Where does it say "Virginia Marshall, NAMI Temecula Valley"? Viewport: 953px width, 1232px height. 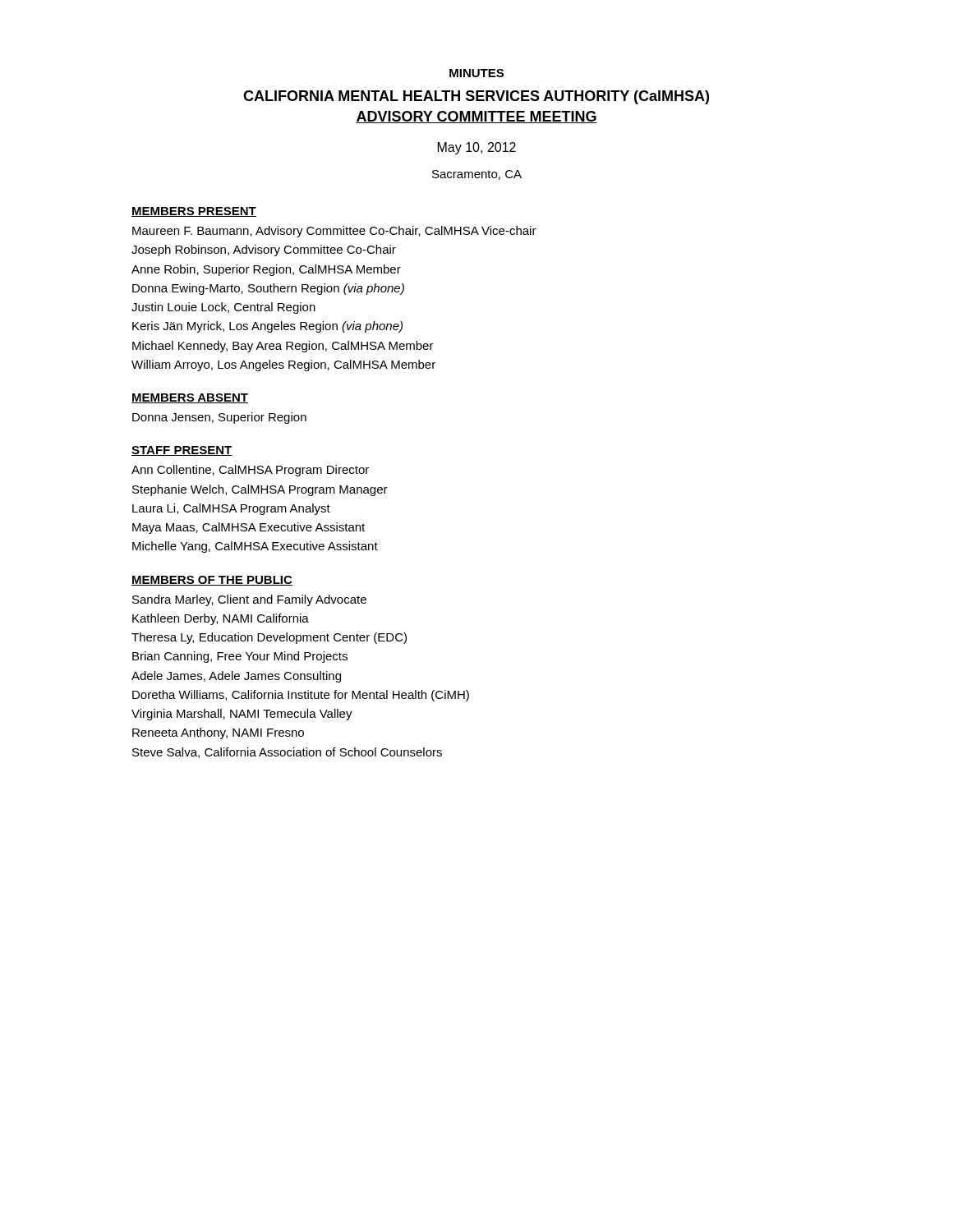click(x=242, y=713)
